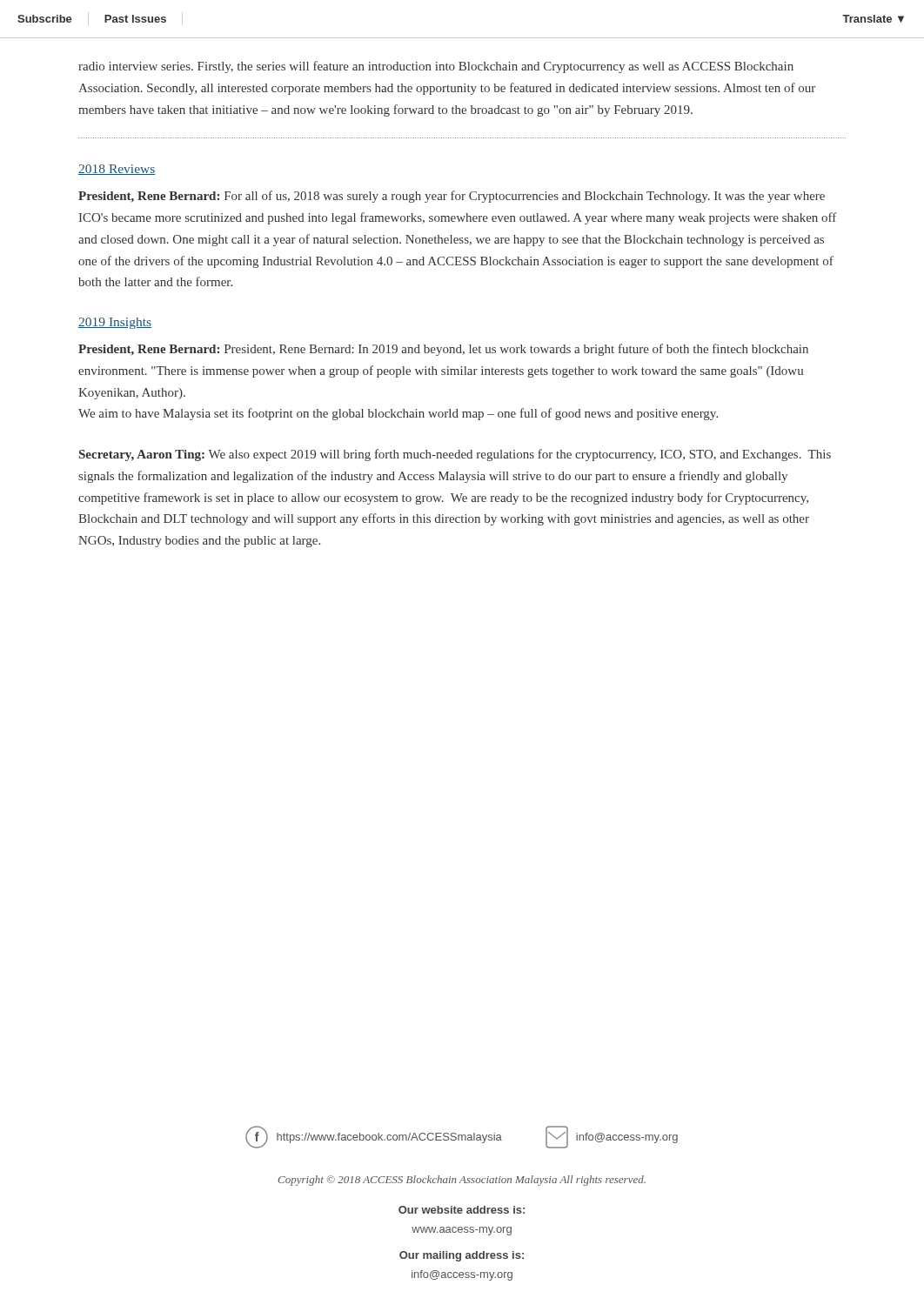This screenshot has height=1305, width=924.
Task: Click on the block starting "radio interview series. Firstly, the series"
Action: click(447, 88)
